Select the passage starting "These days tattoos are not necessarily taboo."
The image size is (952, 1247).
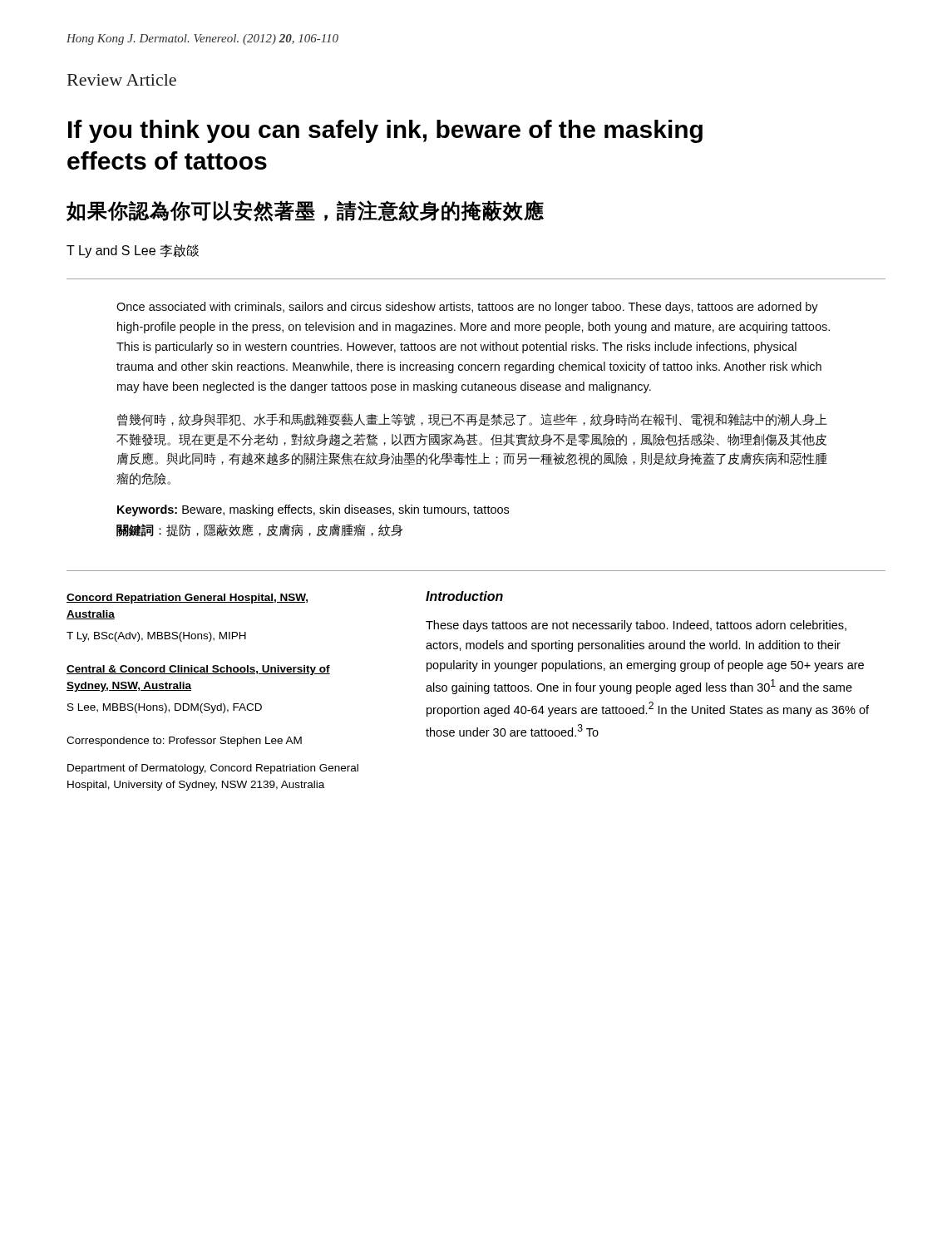tap(647, 679)
